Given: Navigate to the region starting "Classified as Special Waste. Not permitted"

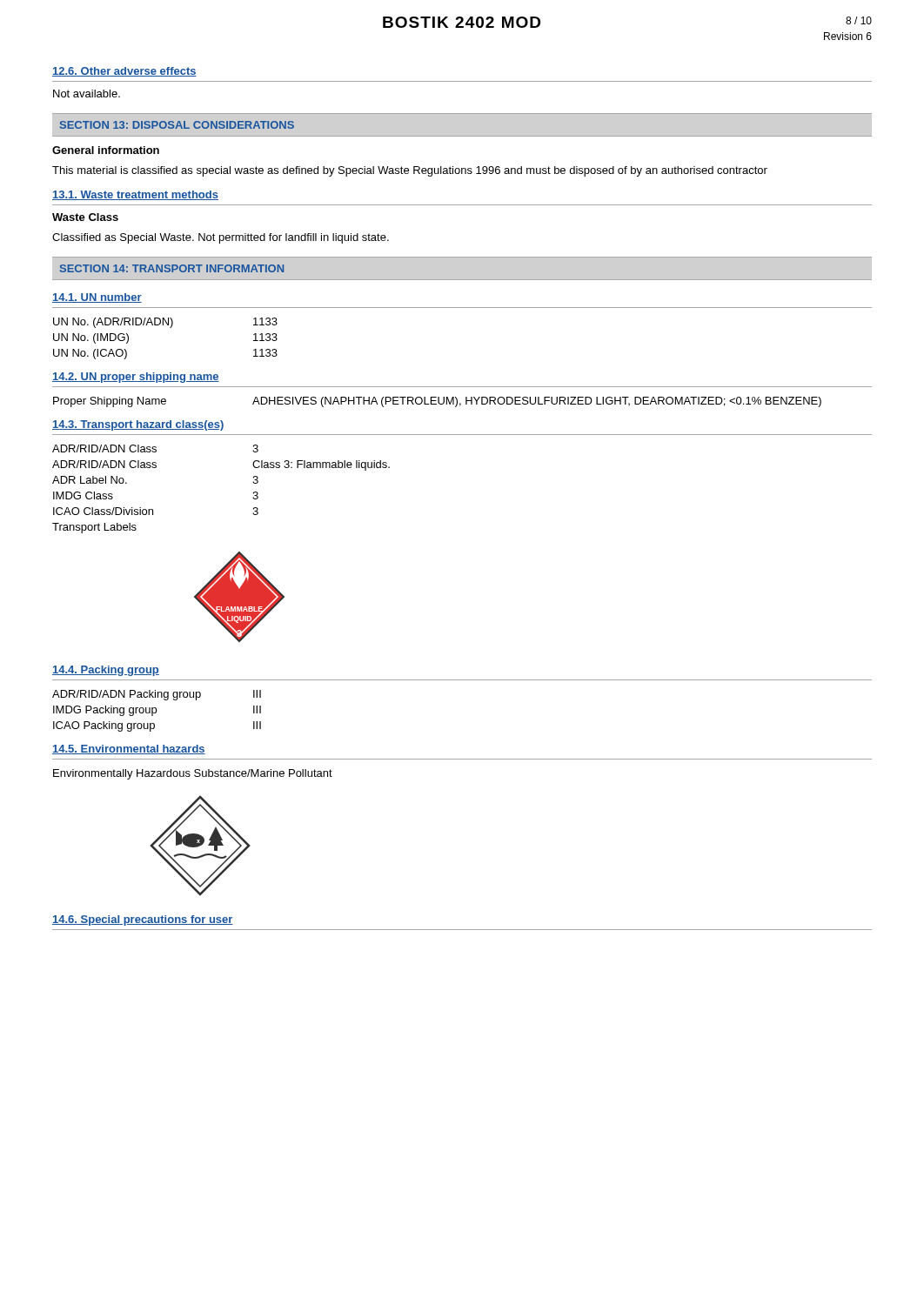Looking at the screenshot, I should click(221, 237).
